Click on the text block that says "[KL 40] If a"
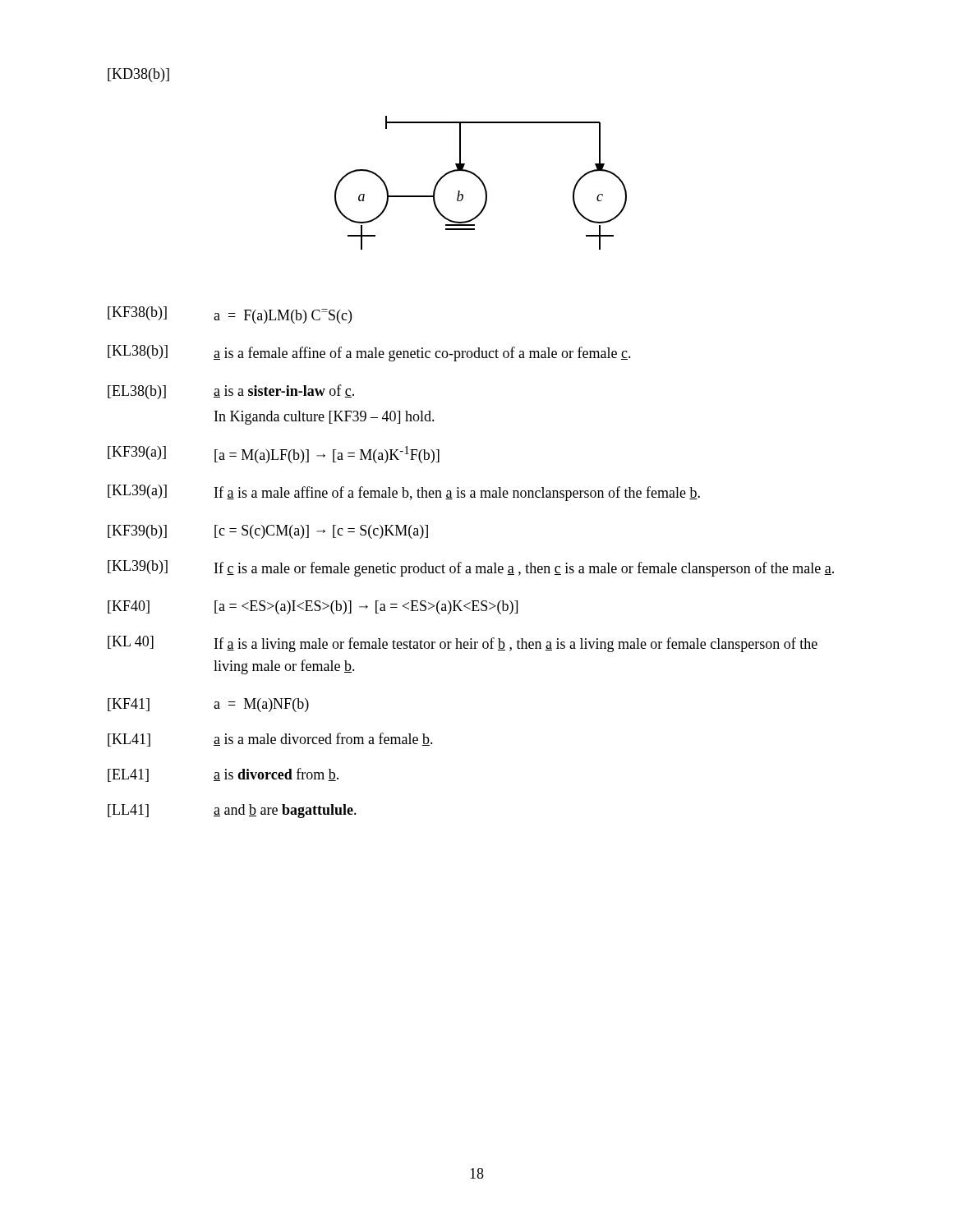953x1232 pixels. [x=476, y=655]
